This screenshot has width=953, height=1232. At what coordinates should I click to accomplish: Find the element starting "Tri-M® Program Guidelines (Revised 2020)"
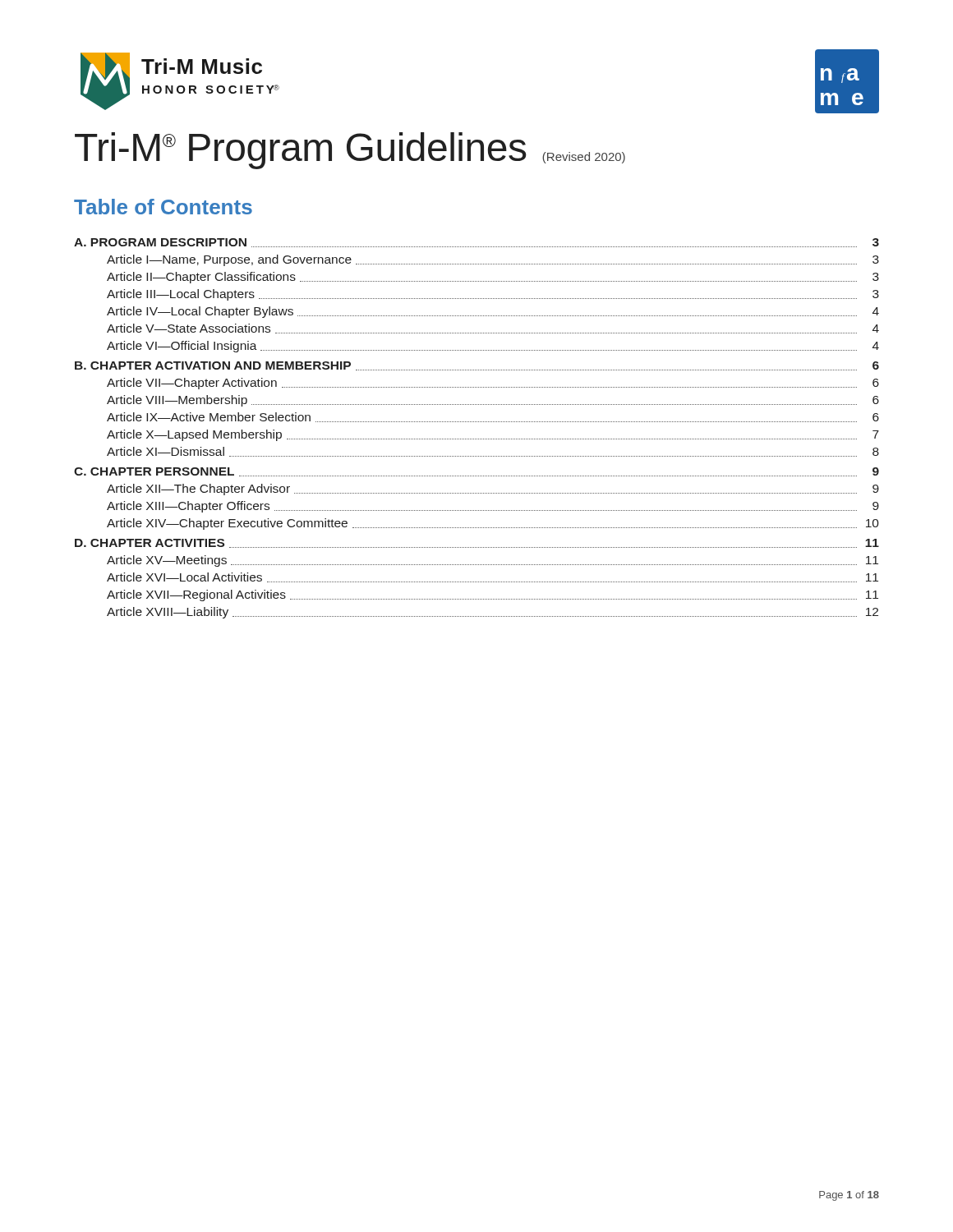[350, 147]
